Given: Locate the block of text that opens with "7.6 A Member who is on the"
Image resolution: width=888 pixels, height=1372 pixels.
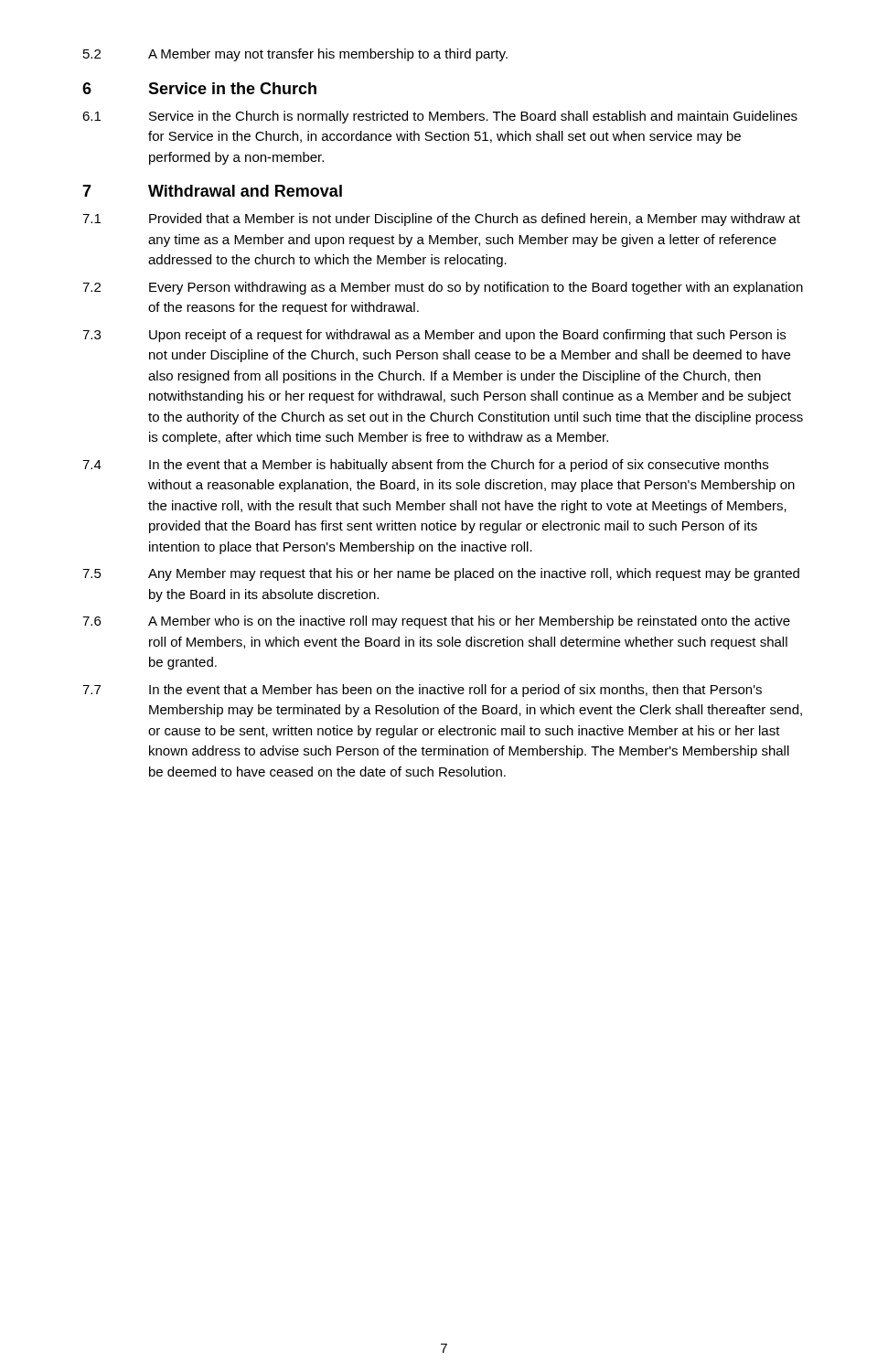Looking at the screenshot, I should click(444, 642).
